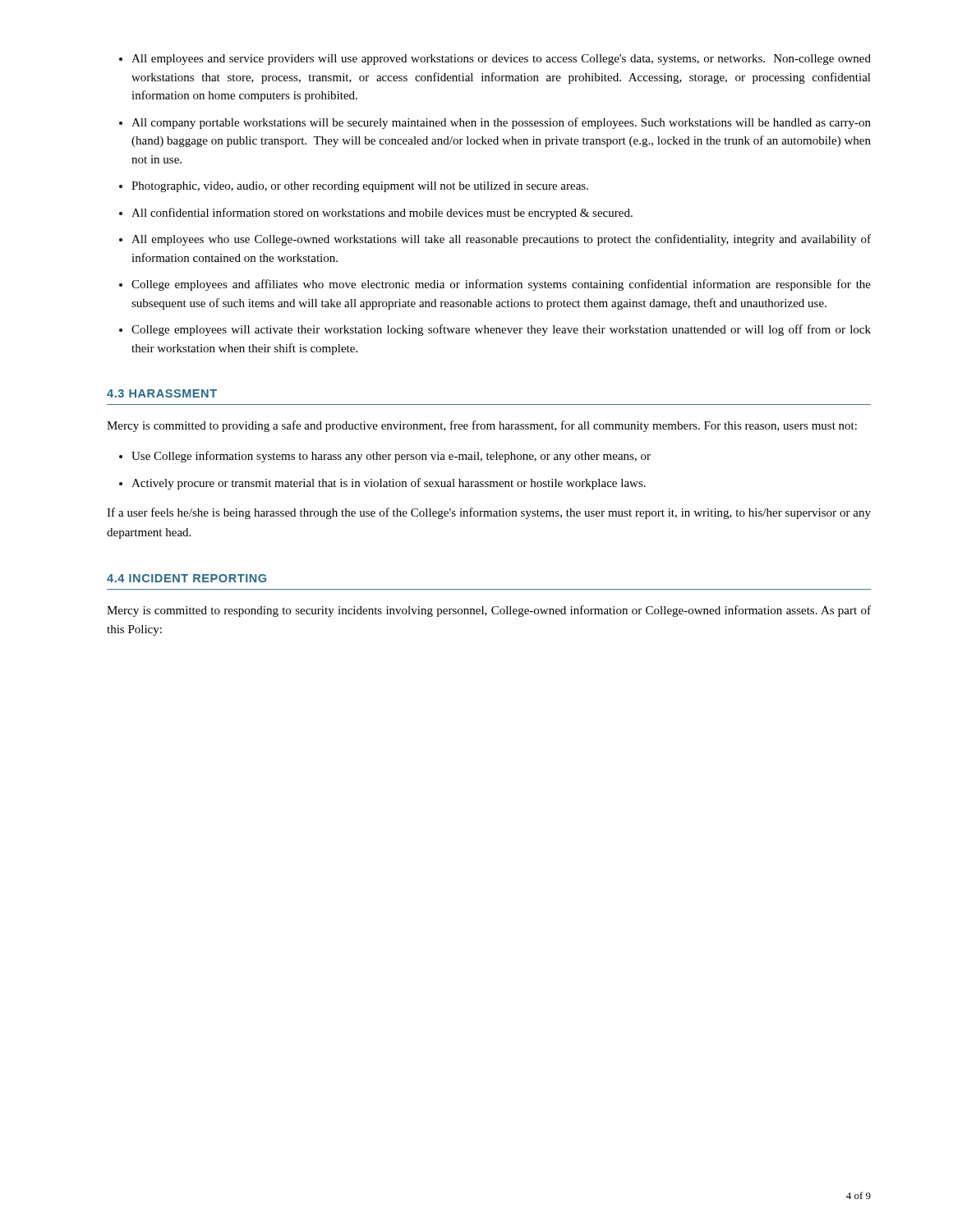Find the text block that reads "Mercy is committed to providing a"
Viewport: 953px width, 1232px height.
(x=482, y=425)
